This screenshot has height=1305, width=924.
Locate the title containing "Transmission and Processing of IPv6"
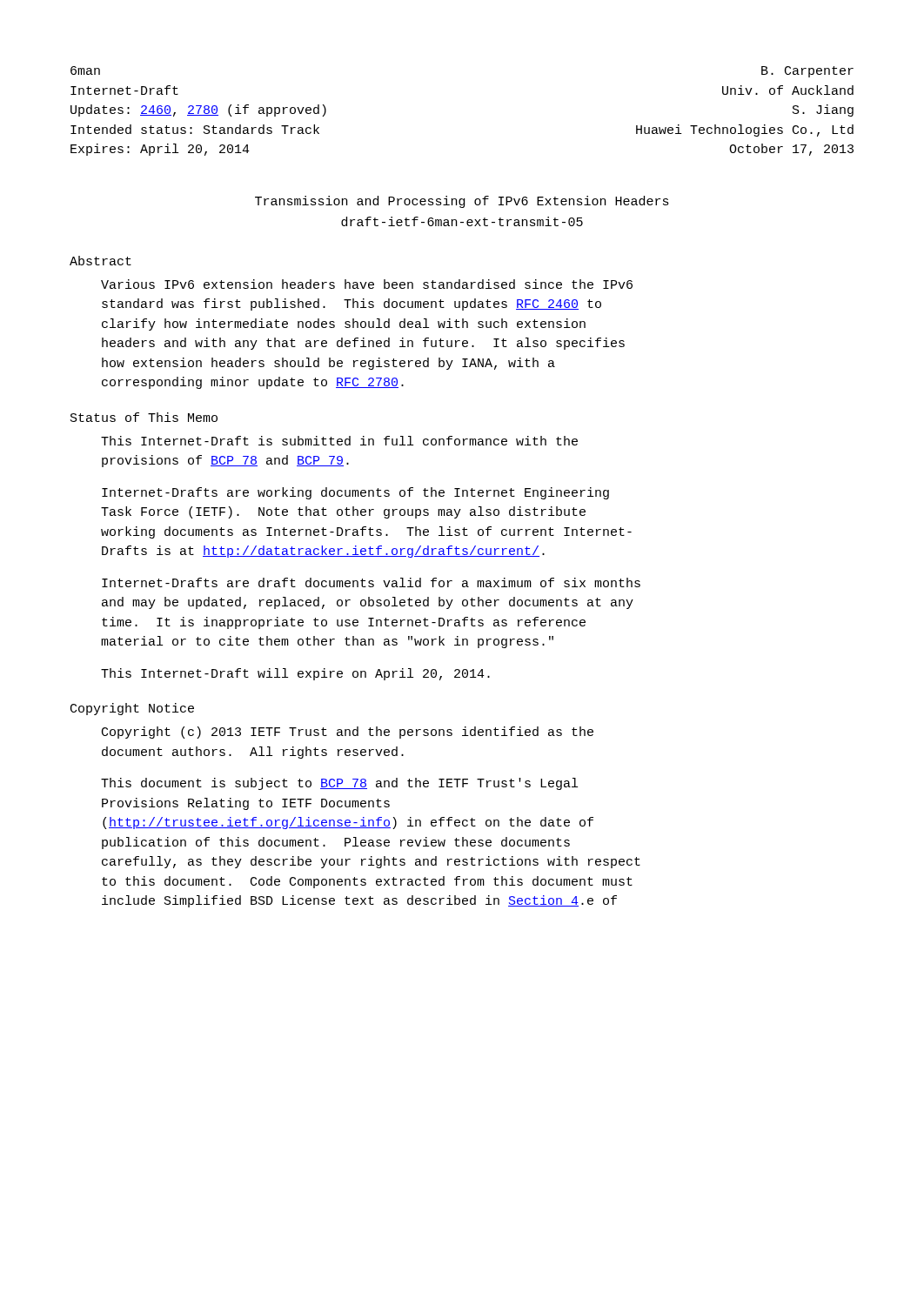[462, 212]
